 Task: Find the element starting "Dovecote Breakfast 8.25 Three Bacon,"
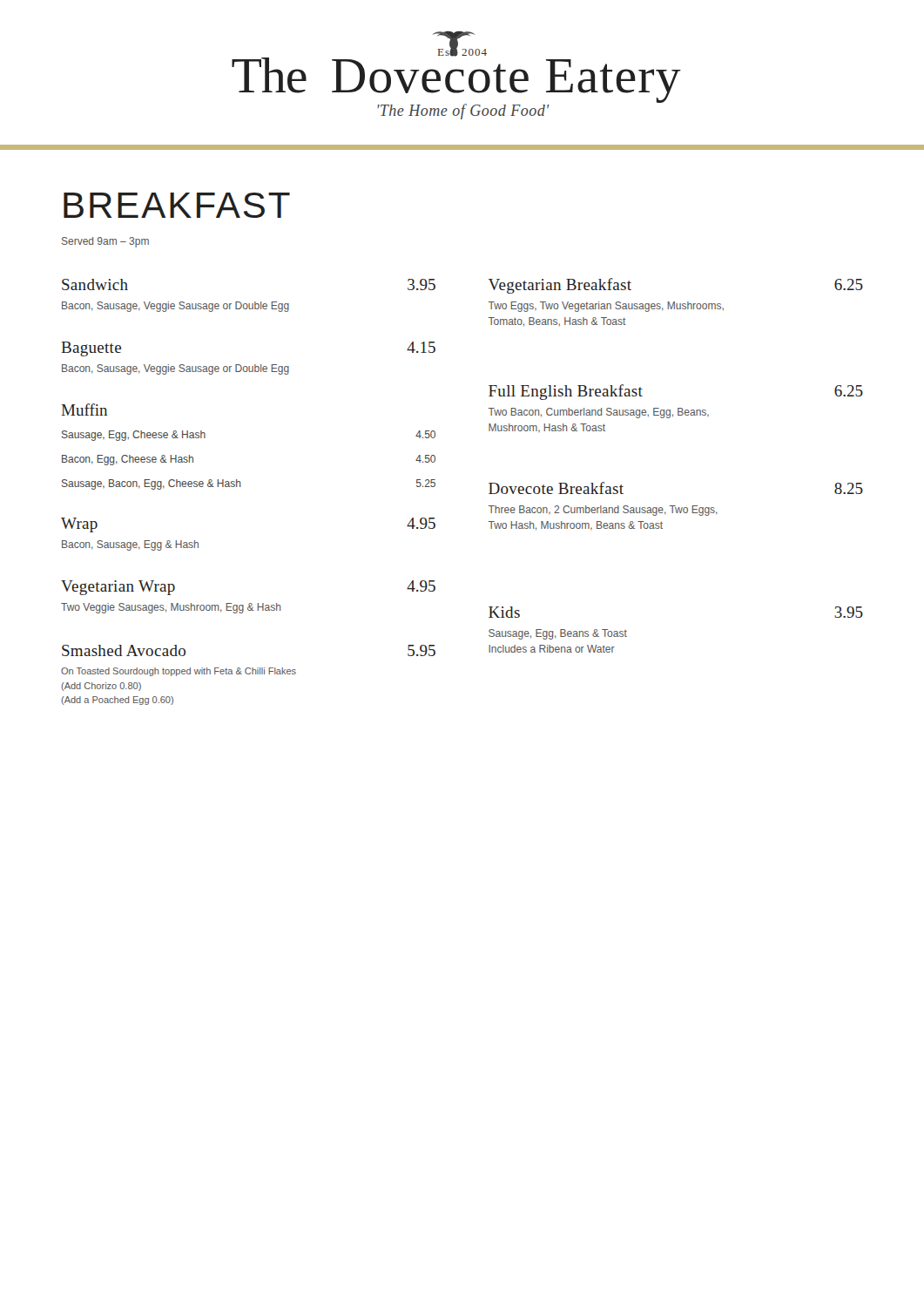pos(676,506)
